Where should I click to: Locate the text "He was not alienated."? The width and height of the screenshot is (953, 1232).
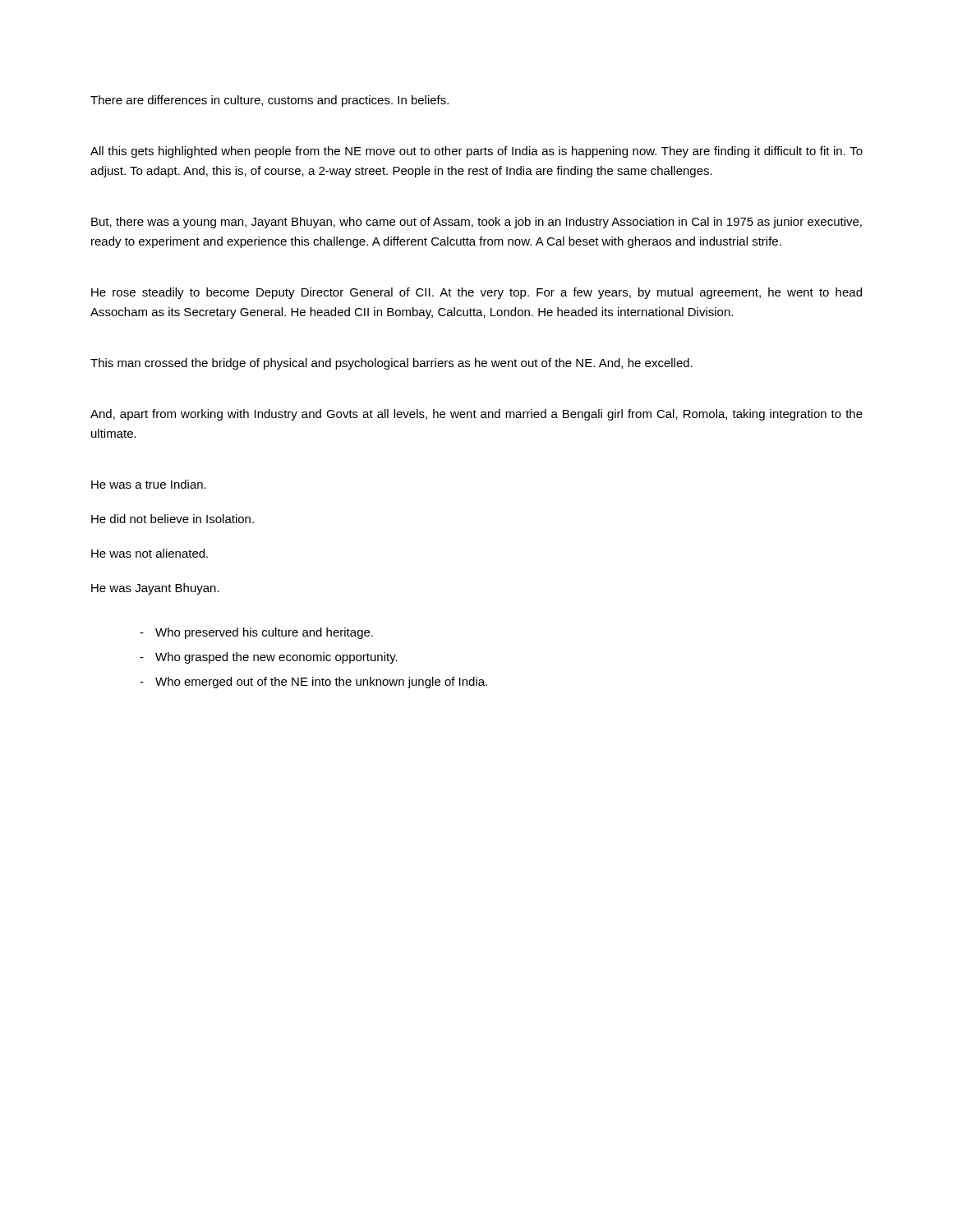point(150,553)
